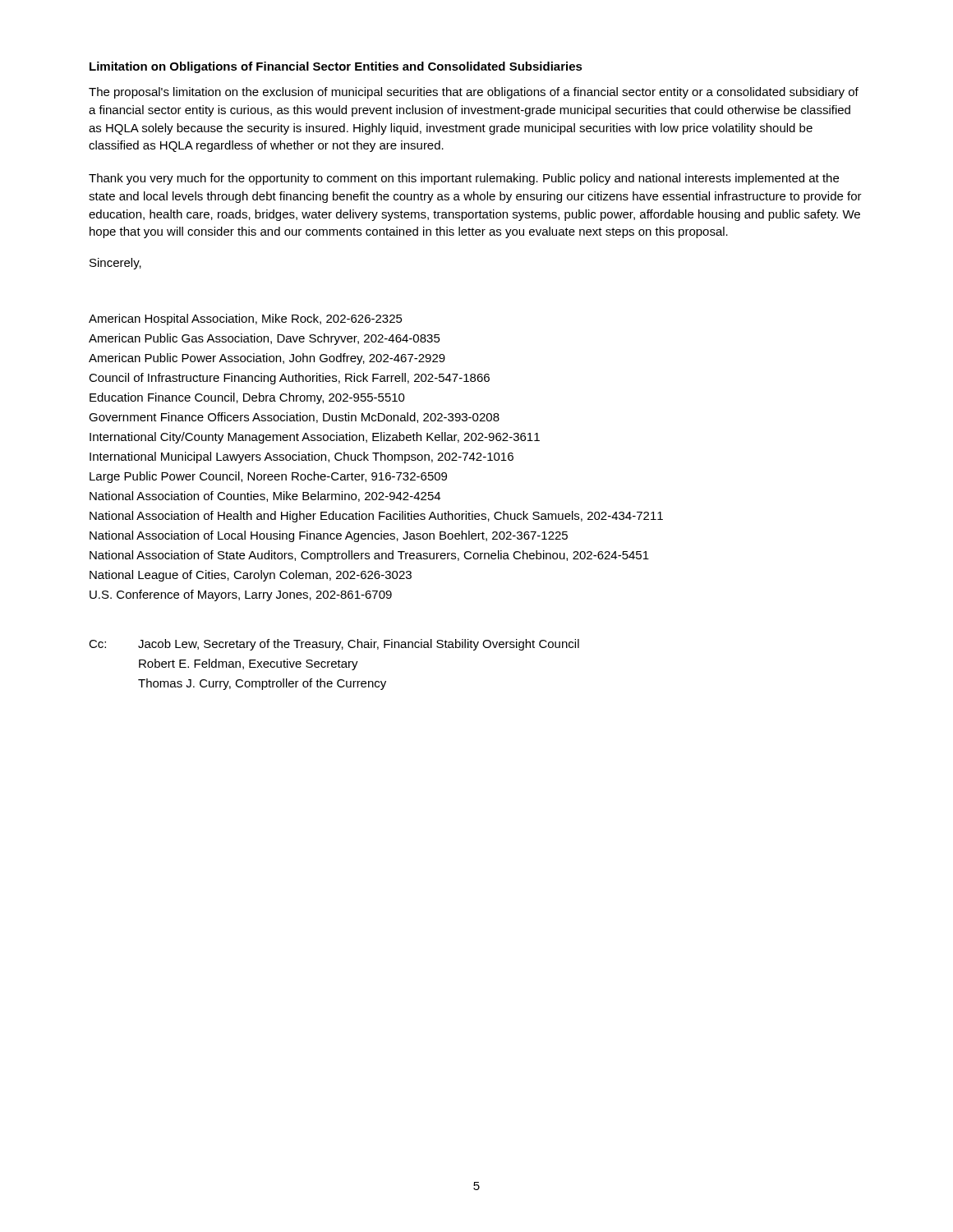The width and height of the screenshot is (953, 1232).
Task: Where does it say "Large Public Power Council, Noreen Roche-Carter, 916-732-6509"?
Action: pyautogui.click(x=268, y=476)
